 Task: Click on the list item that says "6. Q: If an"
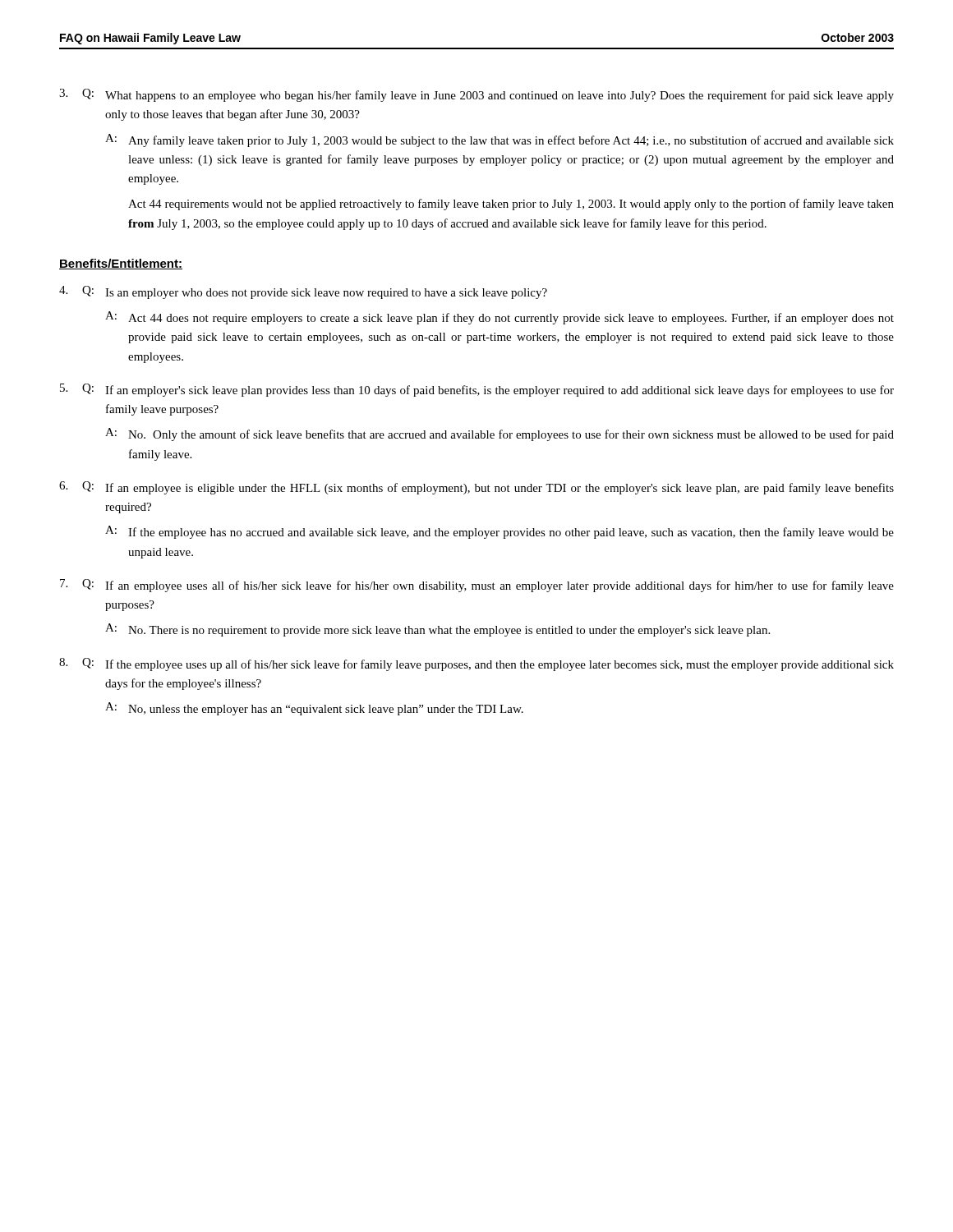pyautogui.click(x=476, y=498)
